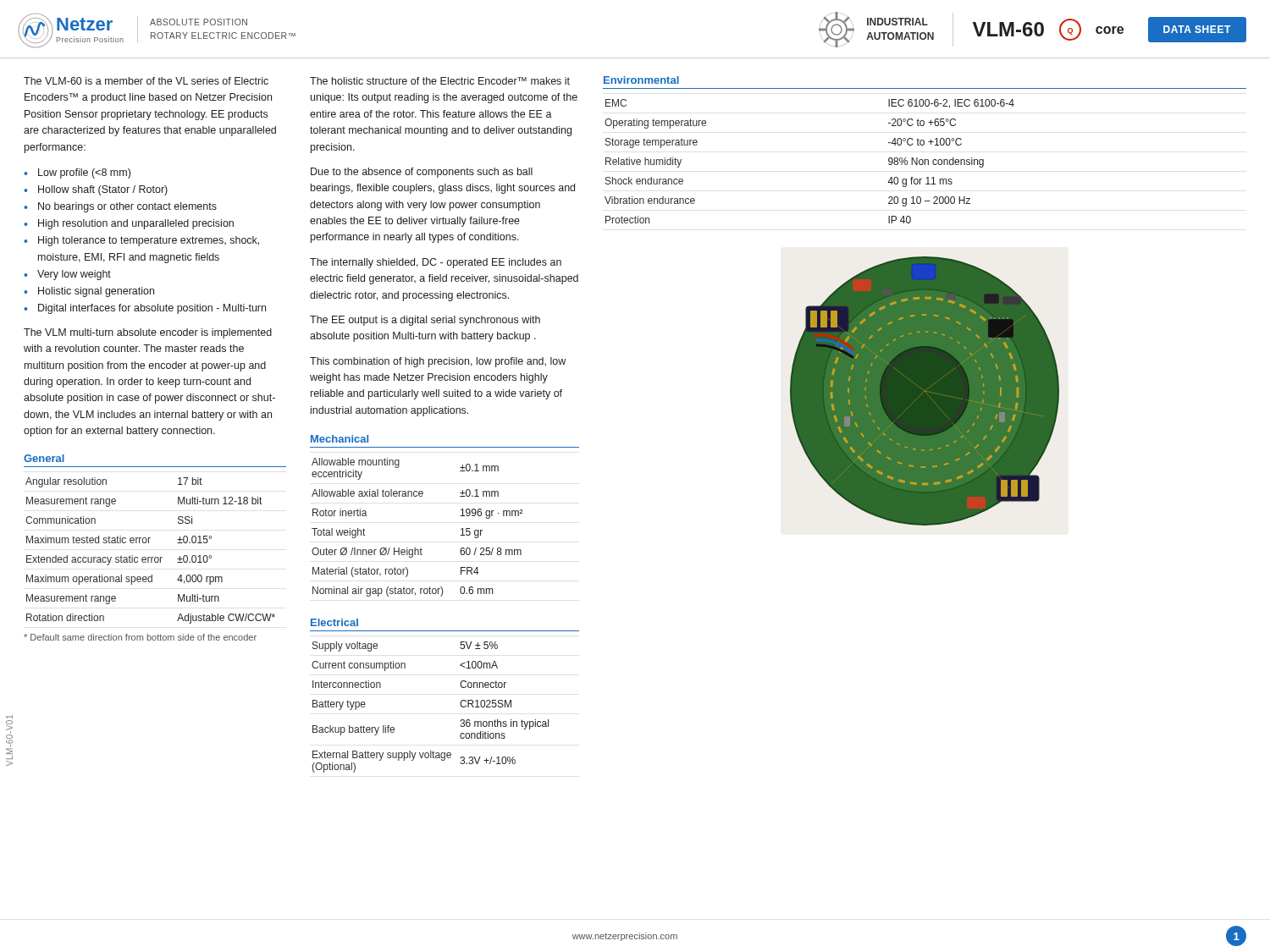This screenshot has width=1270, height=952.
Task: Where does it say "•Holistic signal generation"?
Action: tap(89, 291)
